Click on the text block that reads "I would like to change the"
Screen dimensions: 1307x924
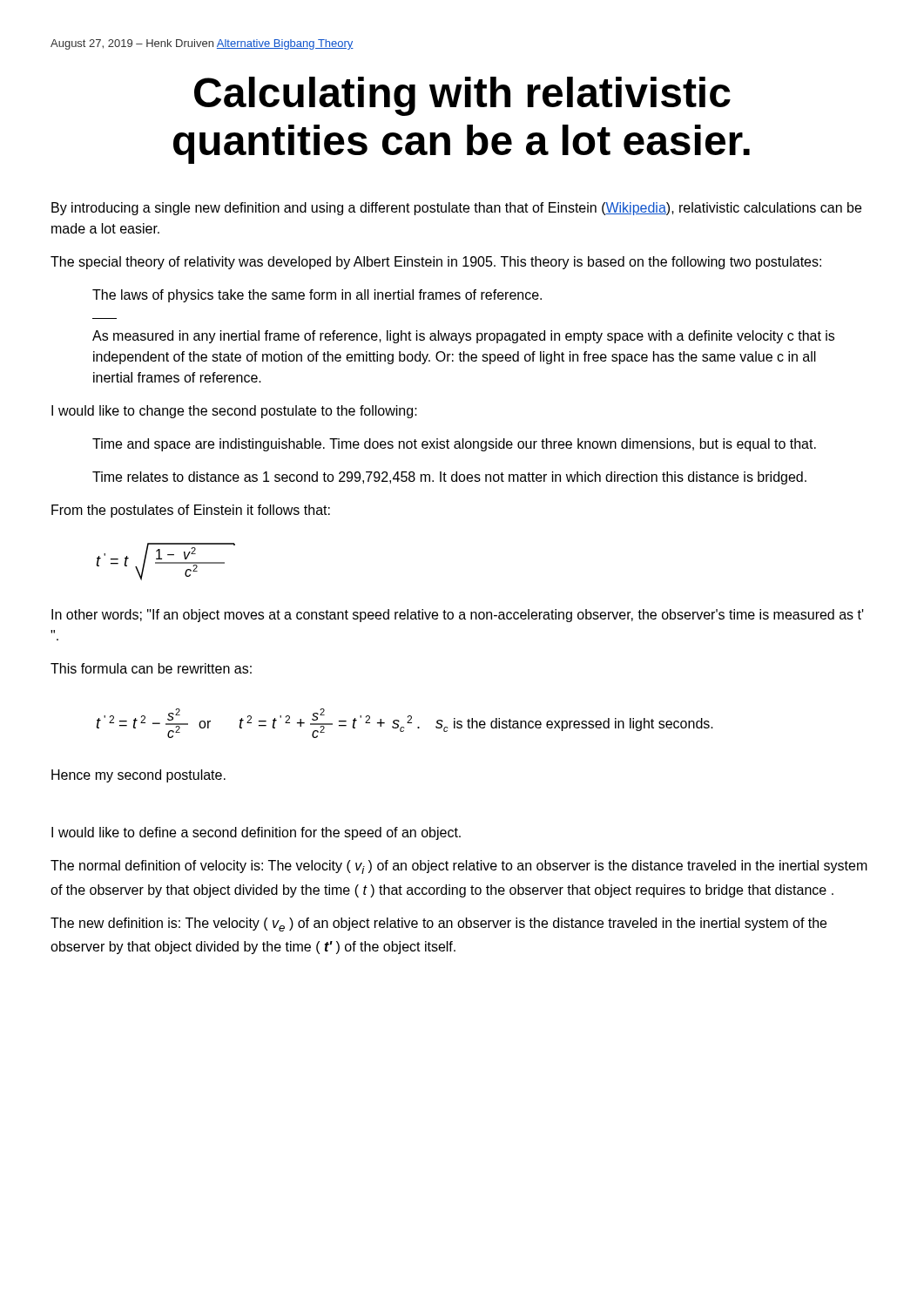pos(234,411)
